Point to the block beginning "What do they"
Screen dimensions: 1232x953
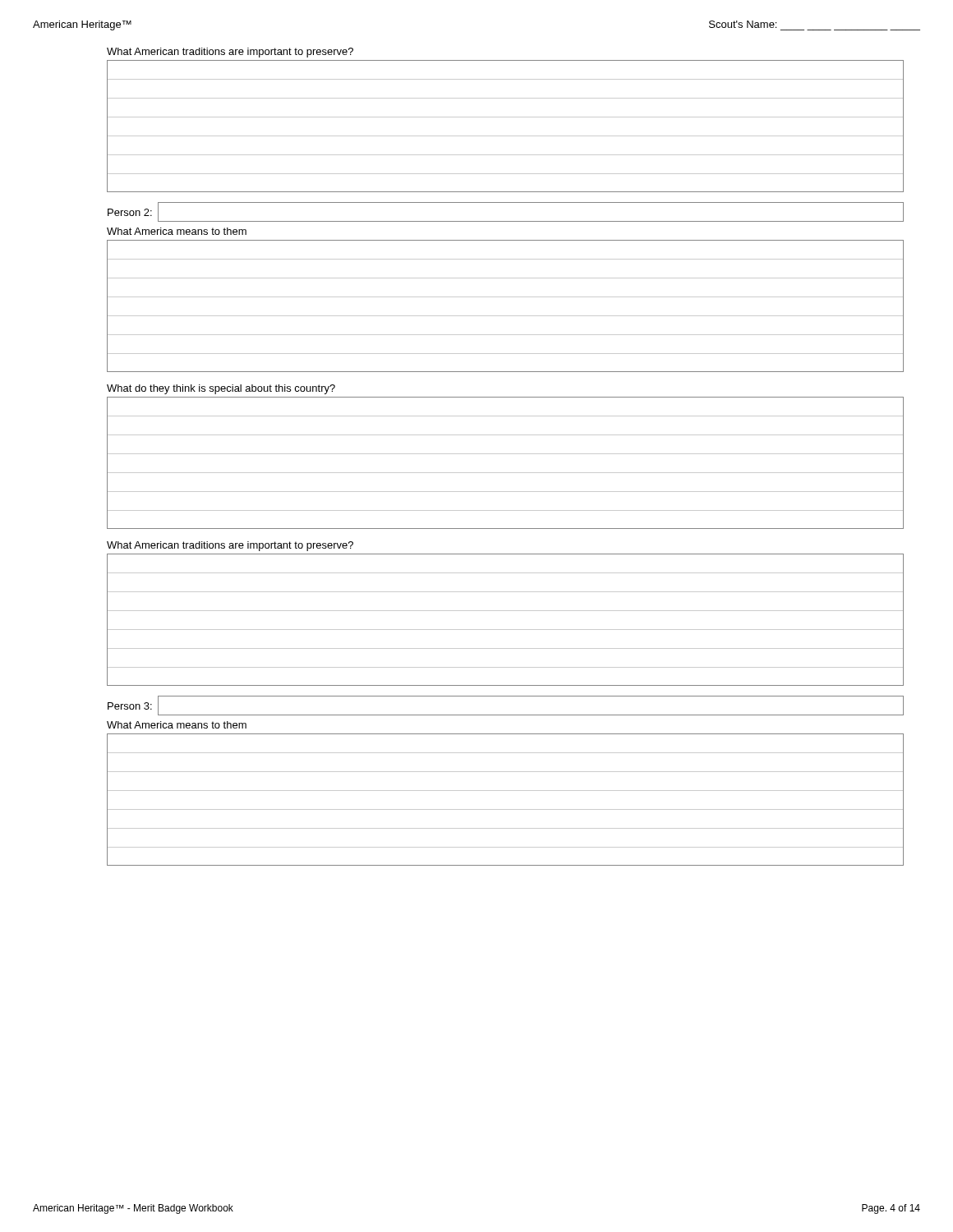tap(221, 388)
